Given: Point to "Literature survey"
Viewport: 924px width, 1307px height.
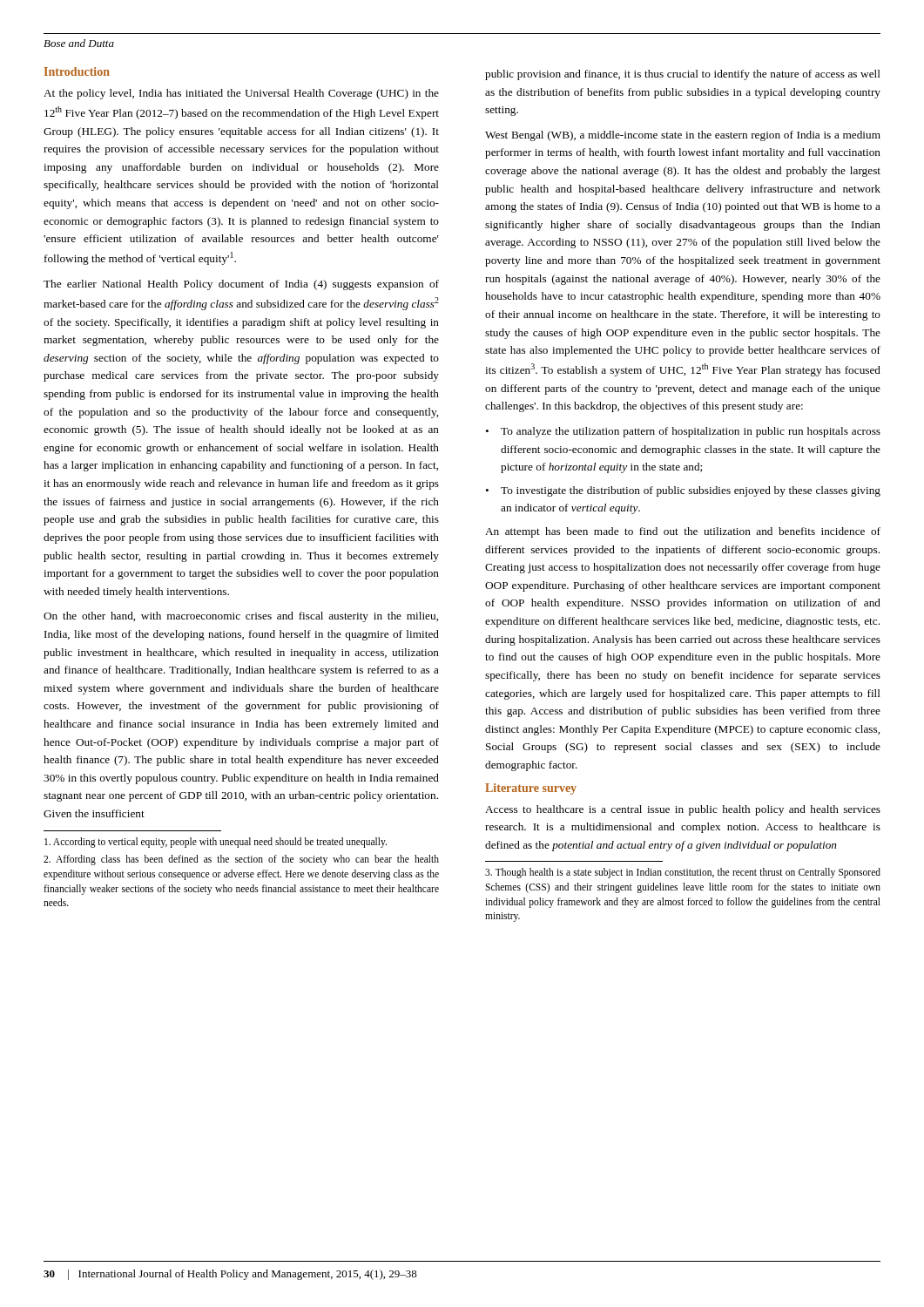Looking at the screenshot, I should tap(531, 788).
